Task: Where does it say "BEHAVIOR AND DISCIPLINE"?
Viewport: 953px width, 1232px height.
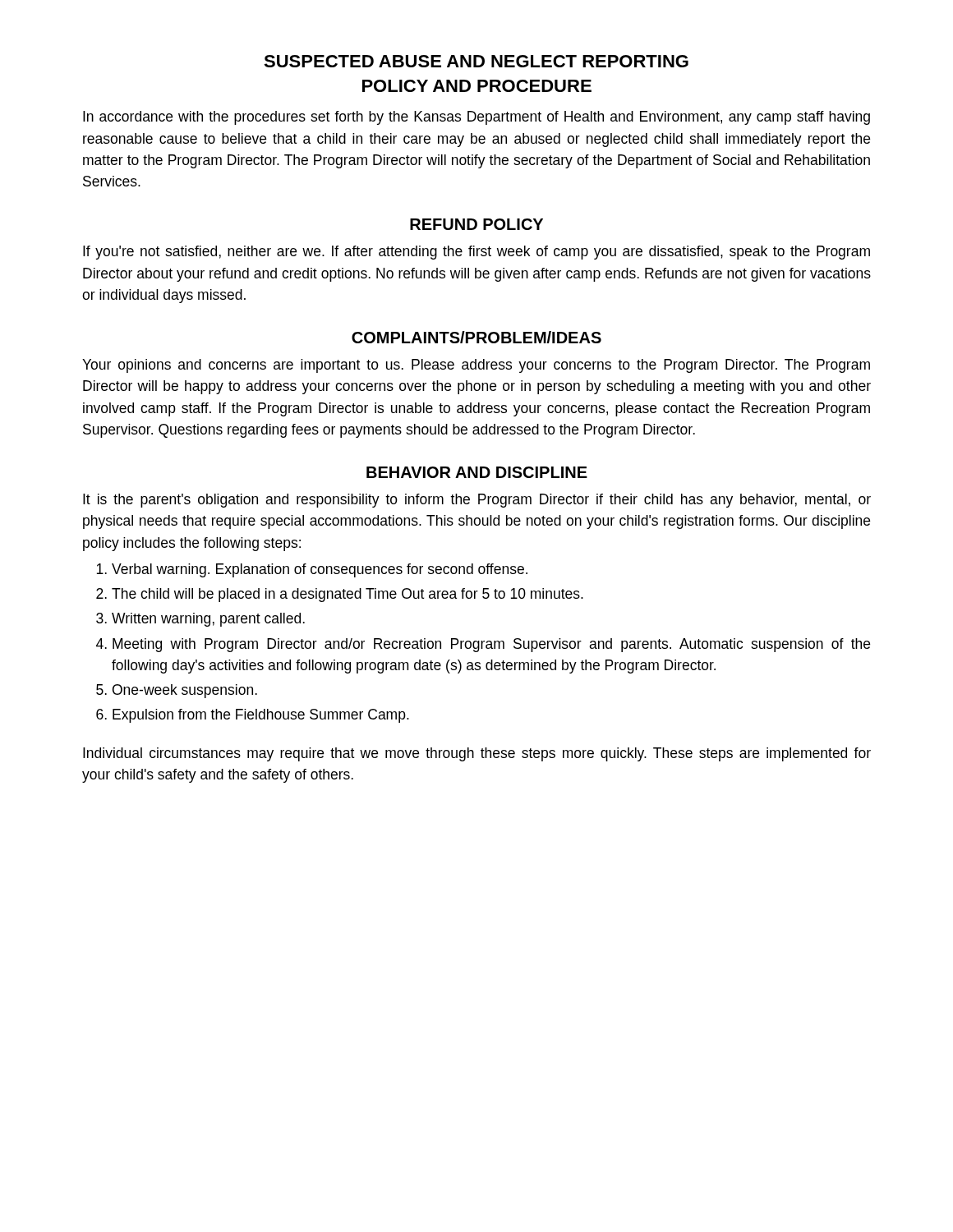Action: click(476, 472)
